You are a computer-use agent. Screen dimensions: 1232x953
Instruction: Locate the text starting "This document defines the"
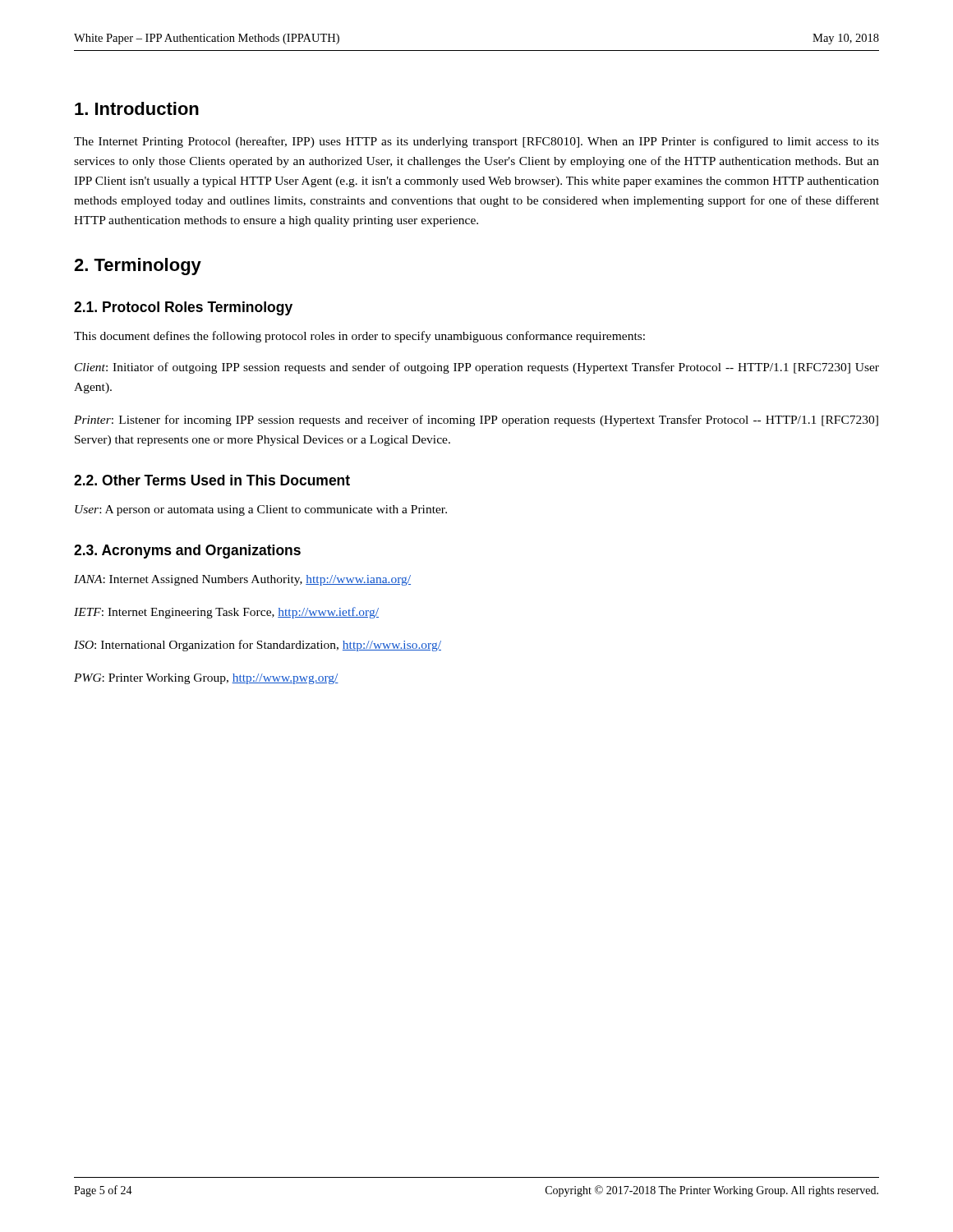(x=476, y=336)
